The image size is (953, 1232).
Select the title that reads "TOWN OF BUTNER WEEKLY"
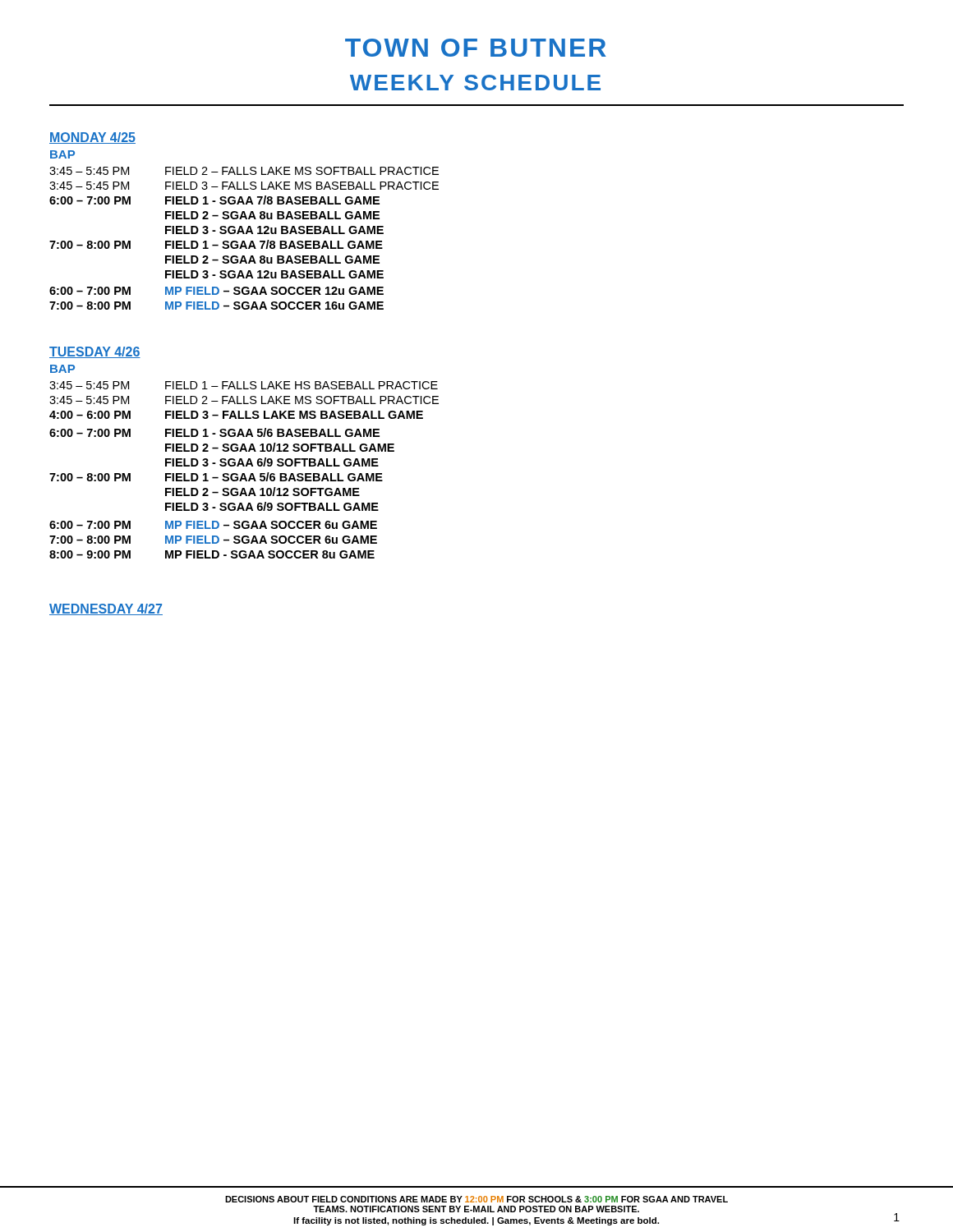click(476, 64)
